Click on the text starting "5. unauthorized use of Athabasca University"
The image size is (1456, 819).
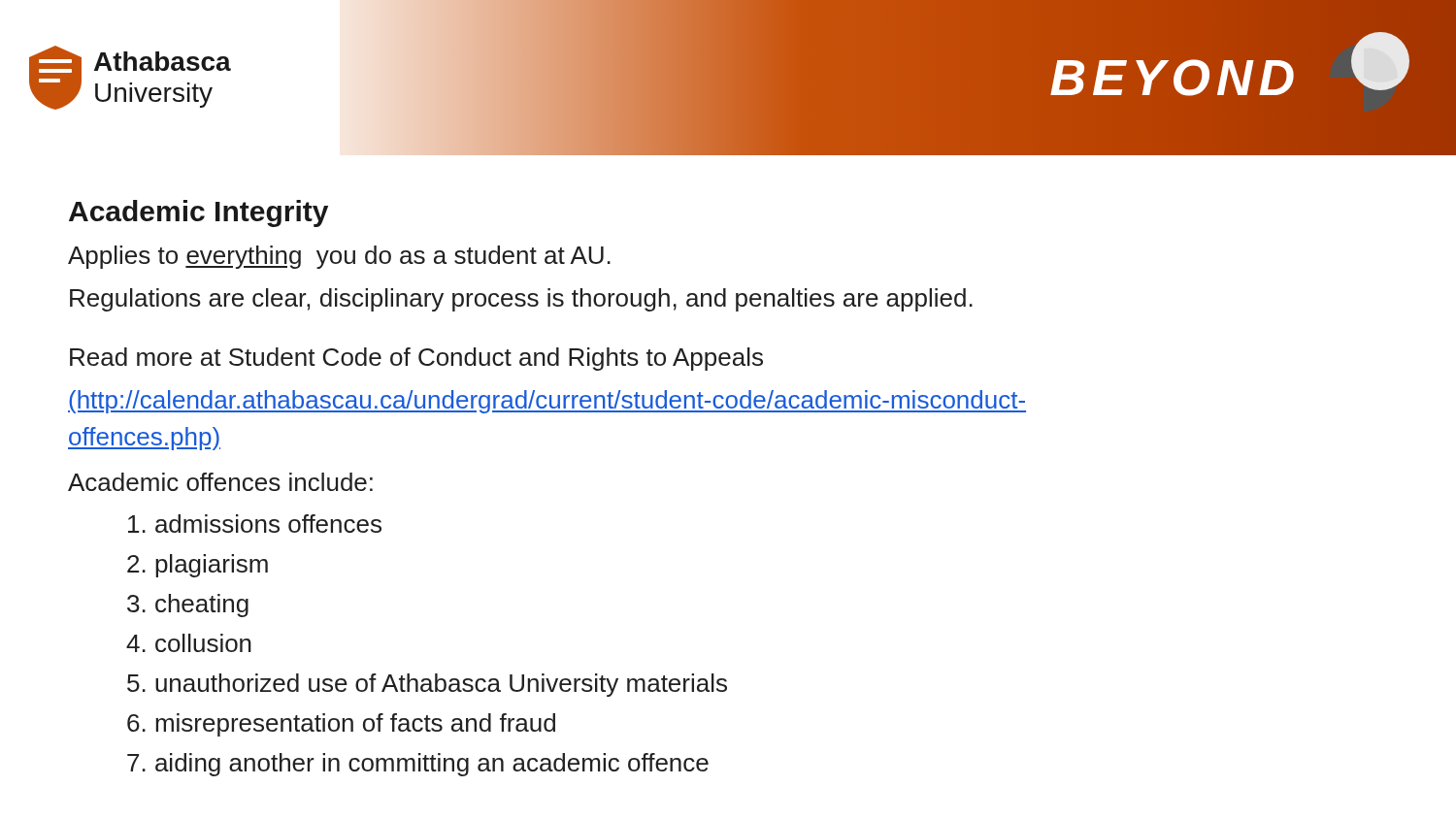(427, 683)
